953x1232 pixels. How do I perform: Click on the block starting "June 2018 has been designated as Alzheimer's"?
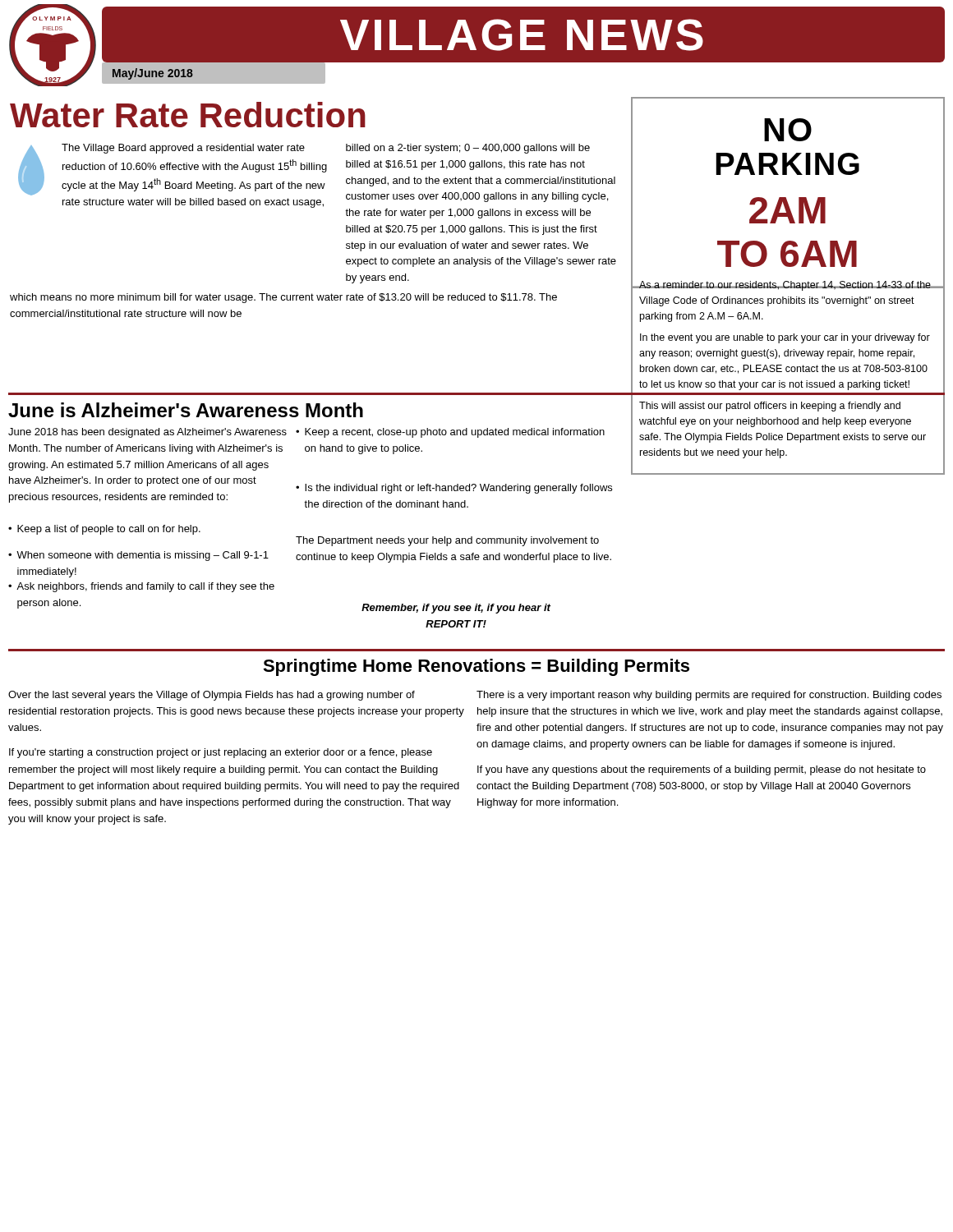[147, 464]
